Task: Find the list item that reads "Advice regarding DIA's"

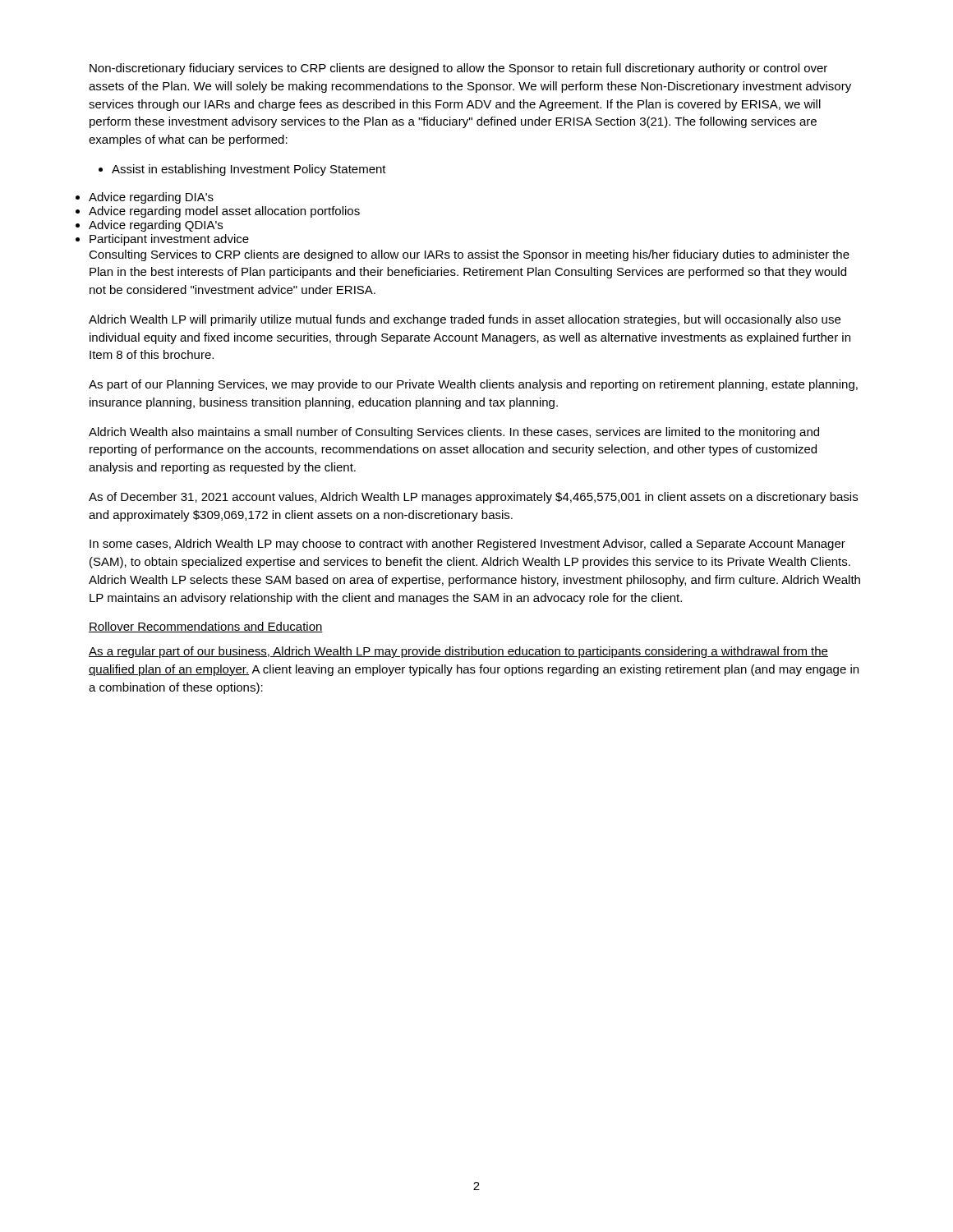Action: (x=151, y=198)
